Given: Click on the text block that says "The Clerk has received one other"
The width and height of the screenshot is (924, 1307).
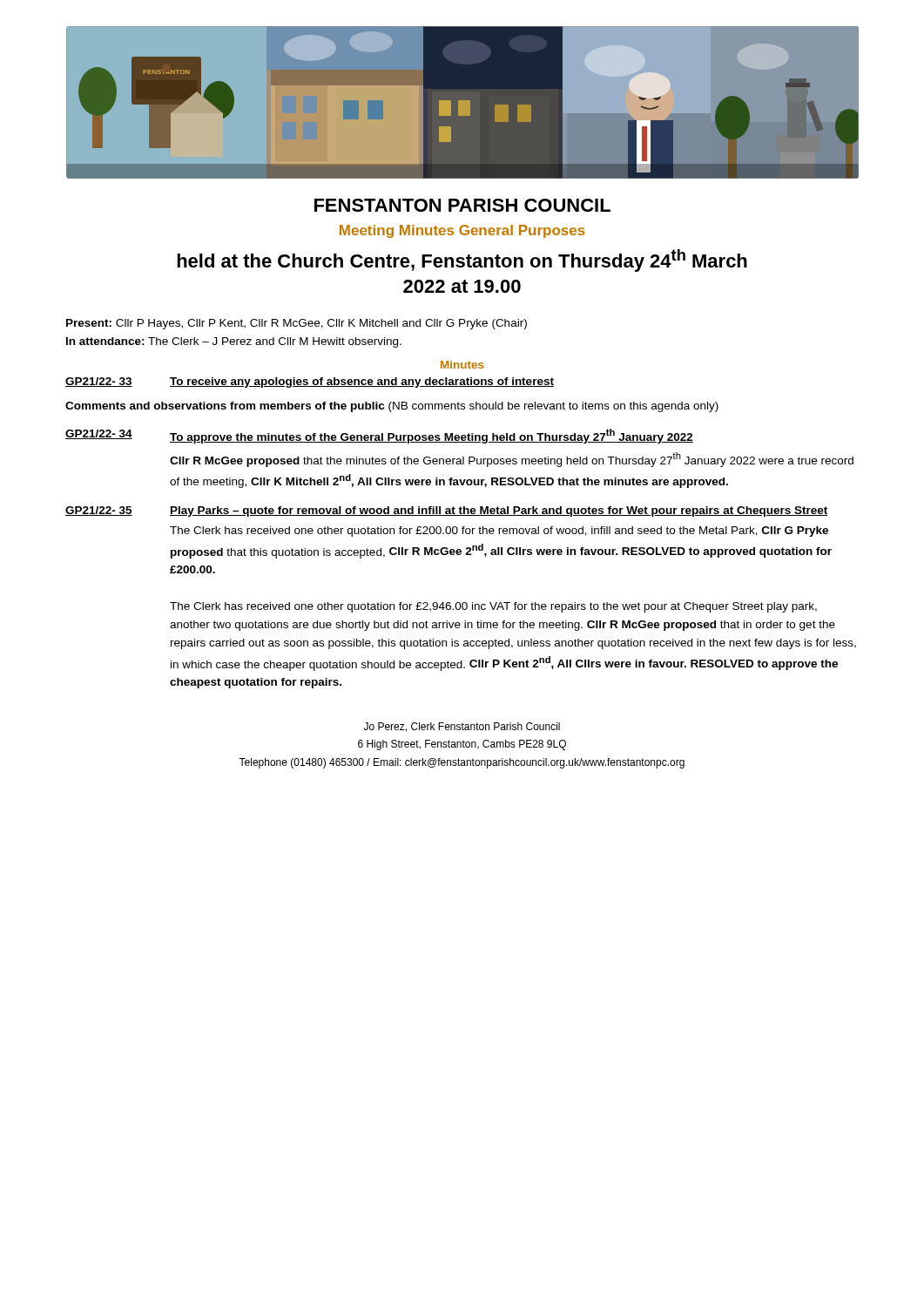Looking at the screenshot, I should coord(513,606).
